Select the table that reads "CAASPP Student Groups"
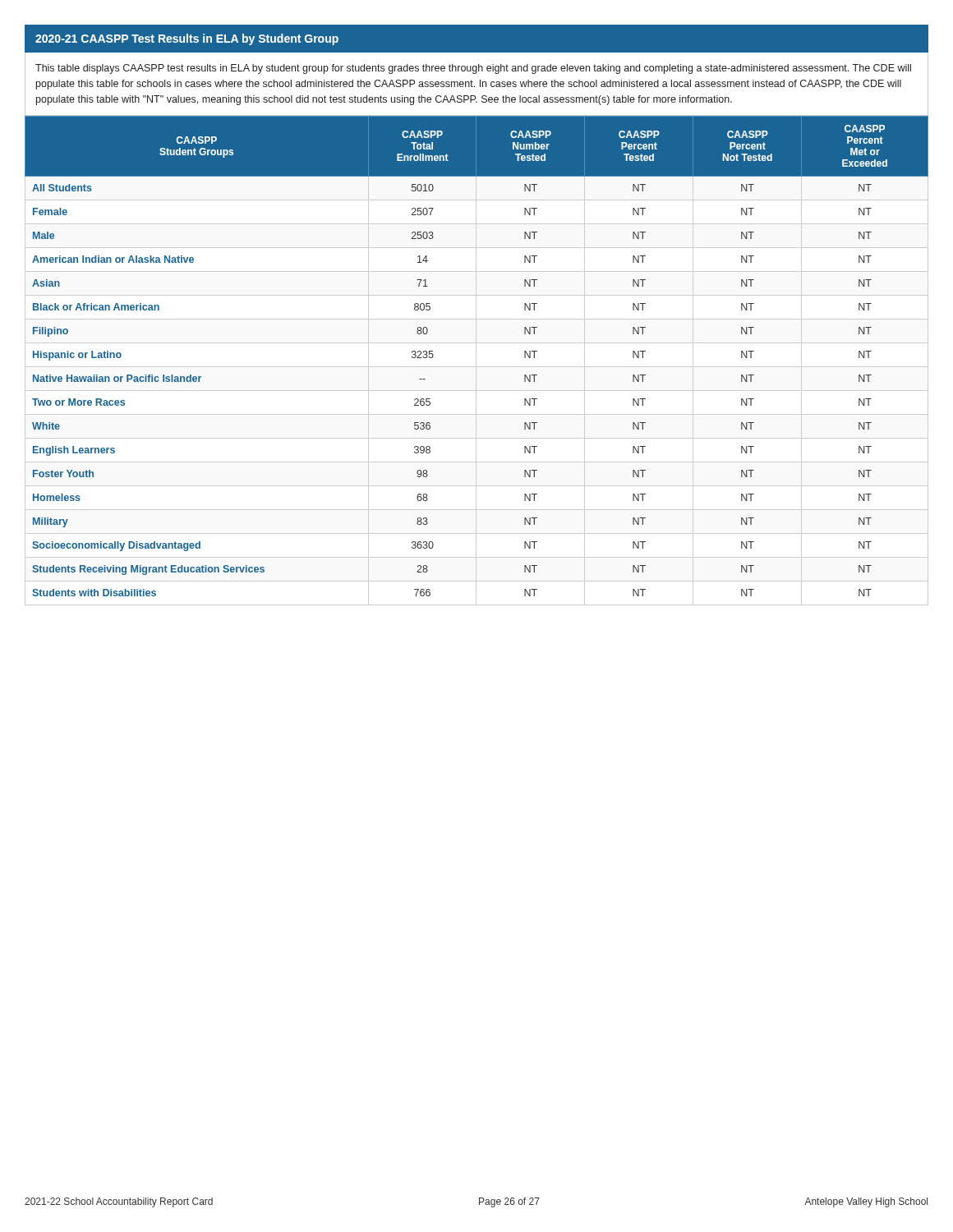This screenshot has height=1232, width=953. [x=476, y=361]
